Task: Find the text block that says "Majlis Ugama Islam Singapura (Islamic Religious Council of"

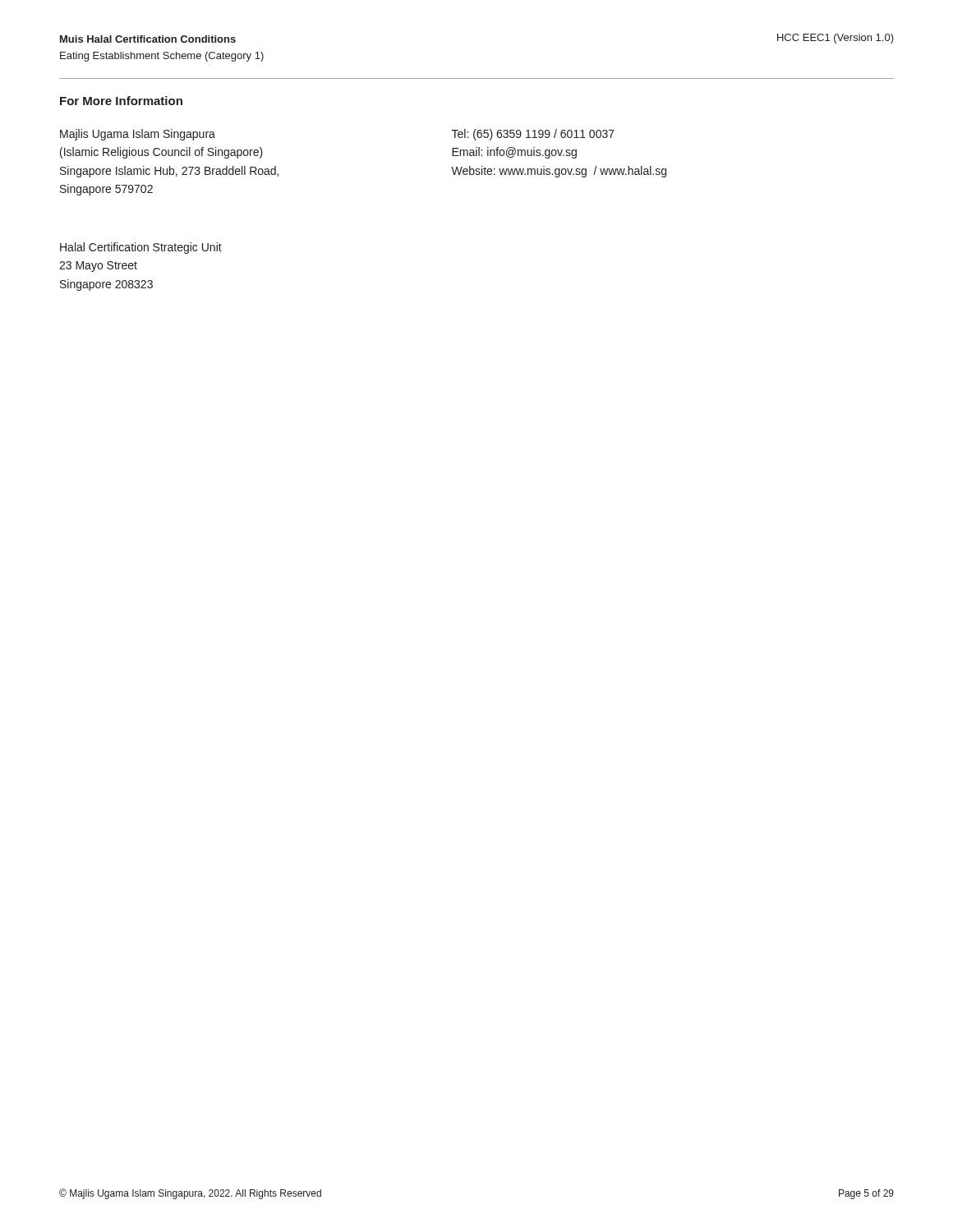Action: (x=169, y=161)
